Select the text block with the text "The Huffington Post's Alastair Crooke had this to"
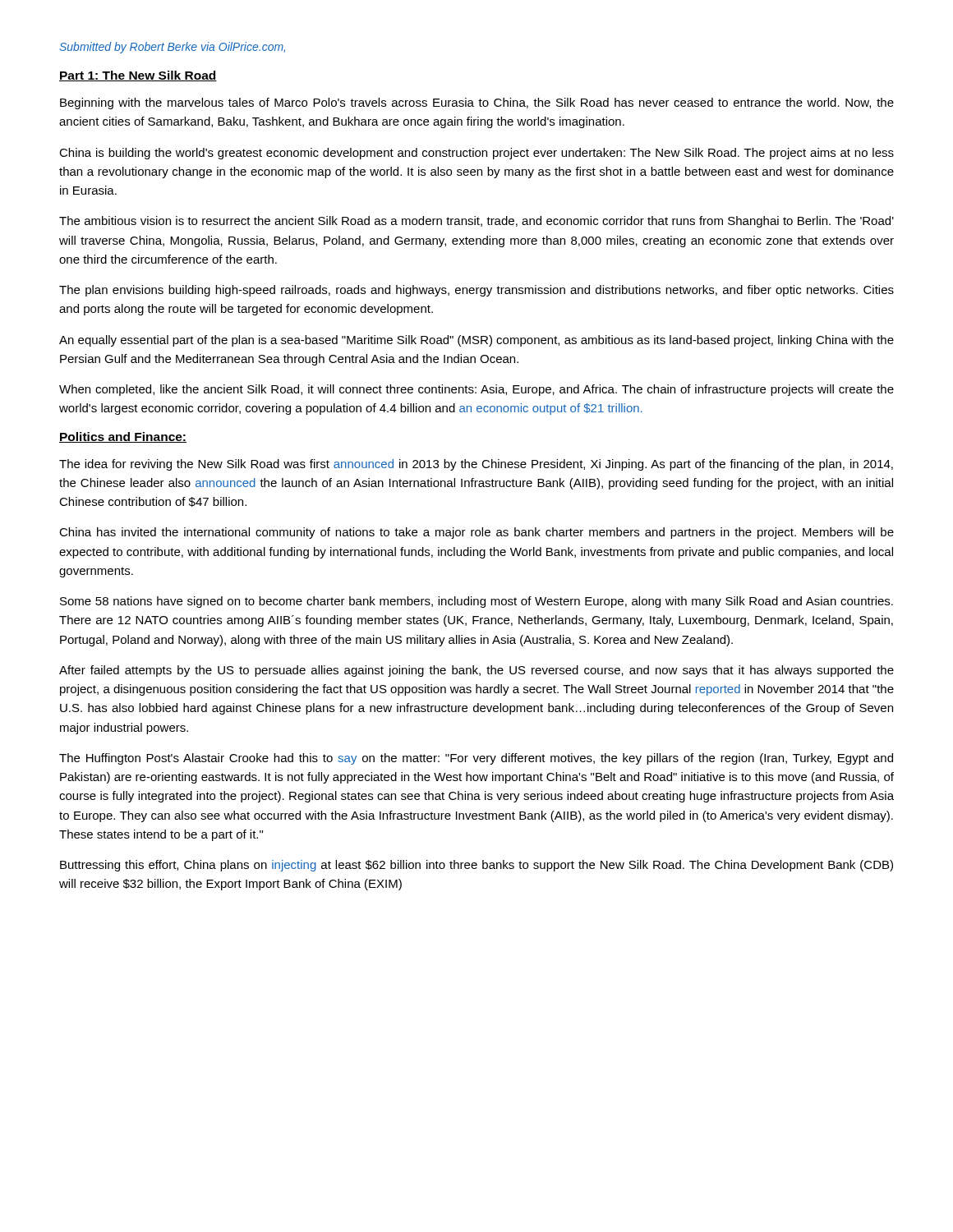The height and width of the screenshot is (1232, 953). (476, 796)
